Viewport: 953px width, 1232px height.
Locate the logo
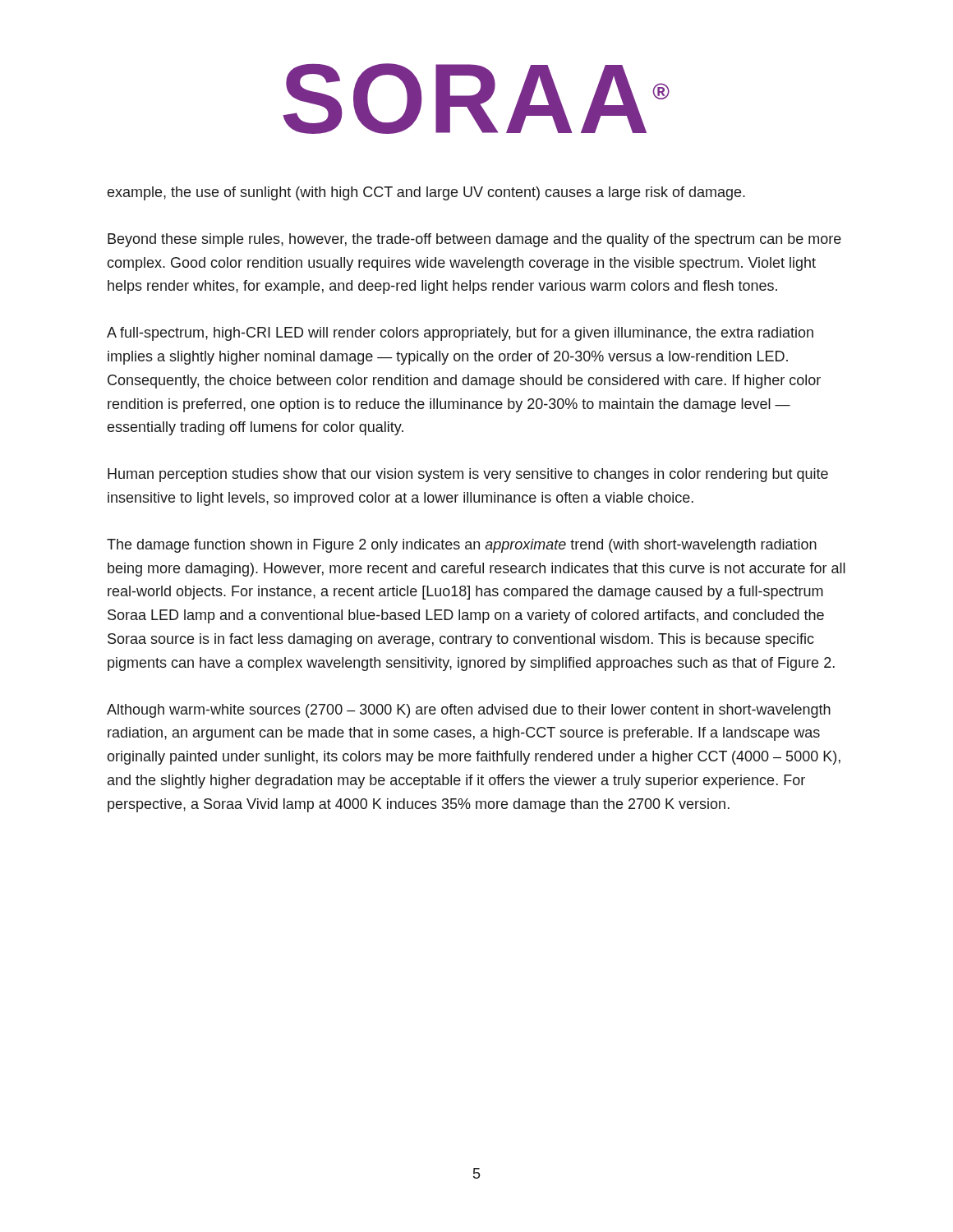point(476,90)
